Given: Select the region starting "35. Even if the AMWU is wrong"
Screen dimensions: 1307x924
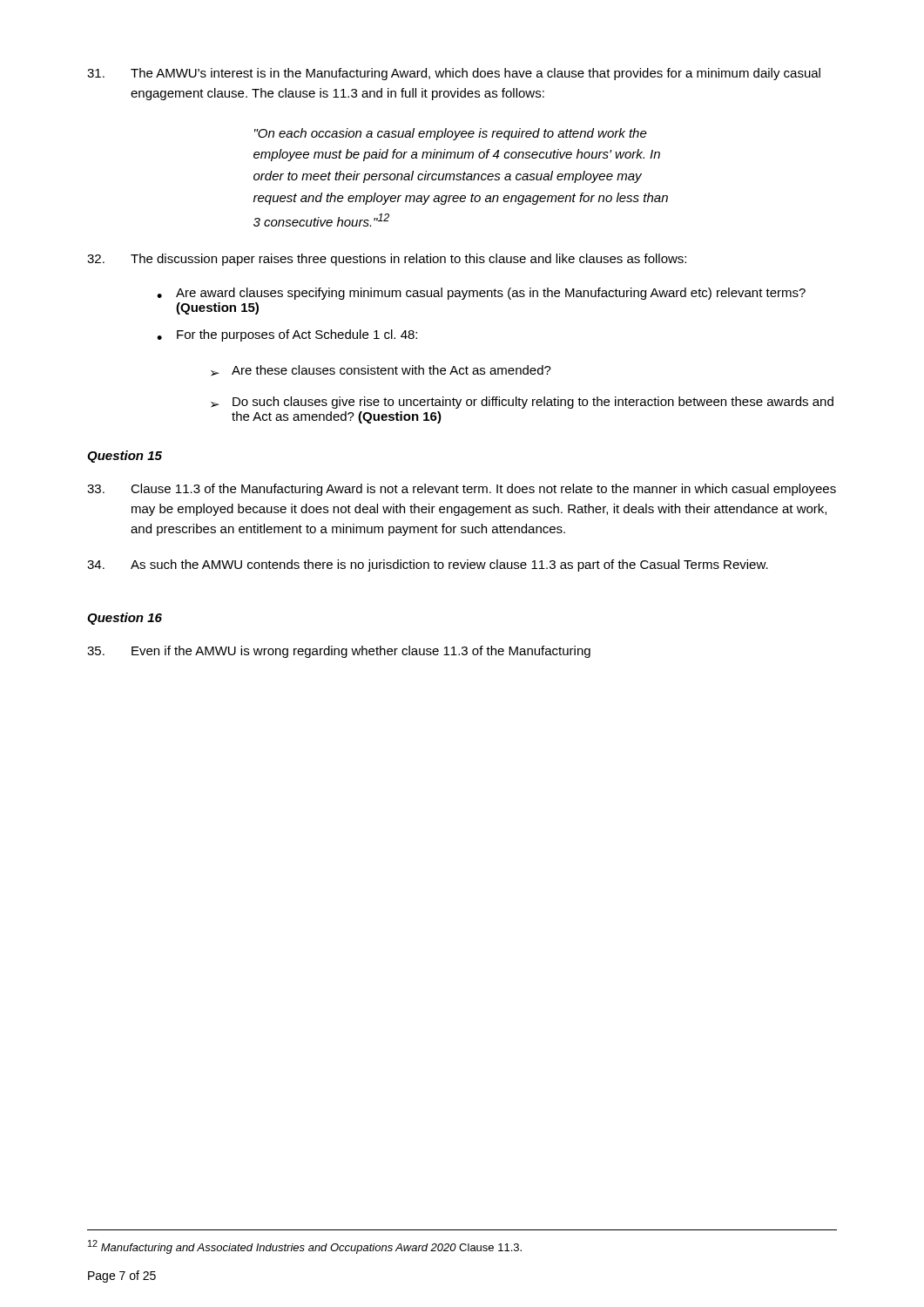Looking at the screenshot, I should [x=462, y=650].
